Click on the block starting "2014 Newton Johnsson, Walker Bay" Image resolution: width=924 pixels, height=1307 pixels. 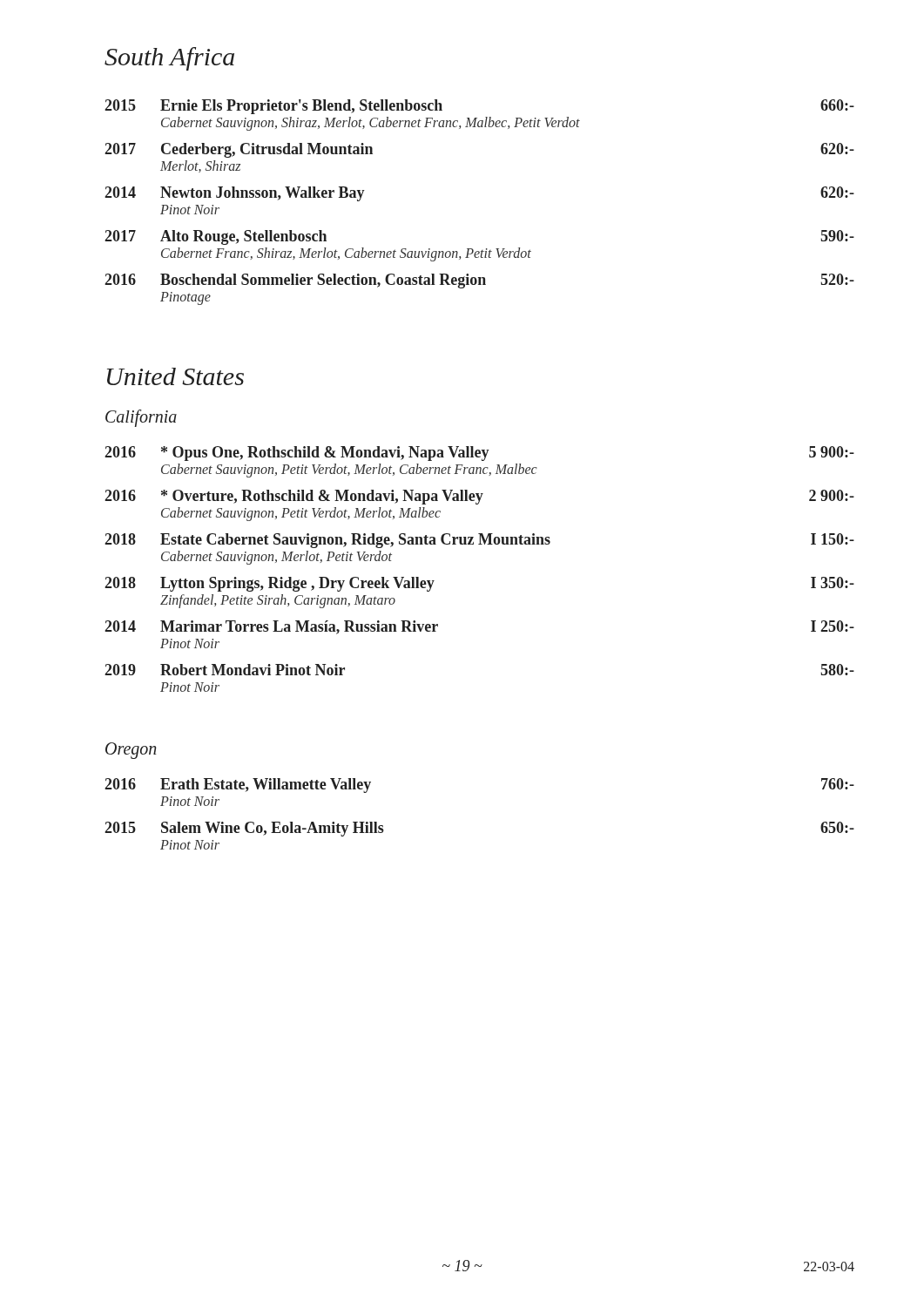(124, 194)
